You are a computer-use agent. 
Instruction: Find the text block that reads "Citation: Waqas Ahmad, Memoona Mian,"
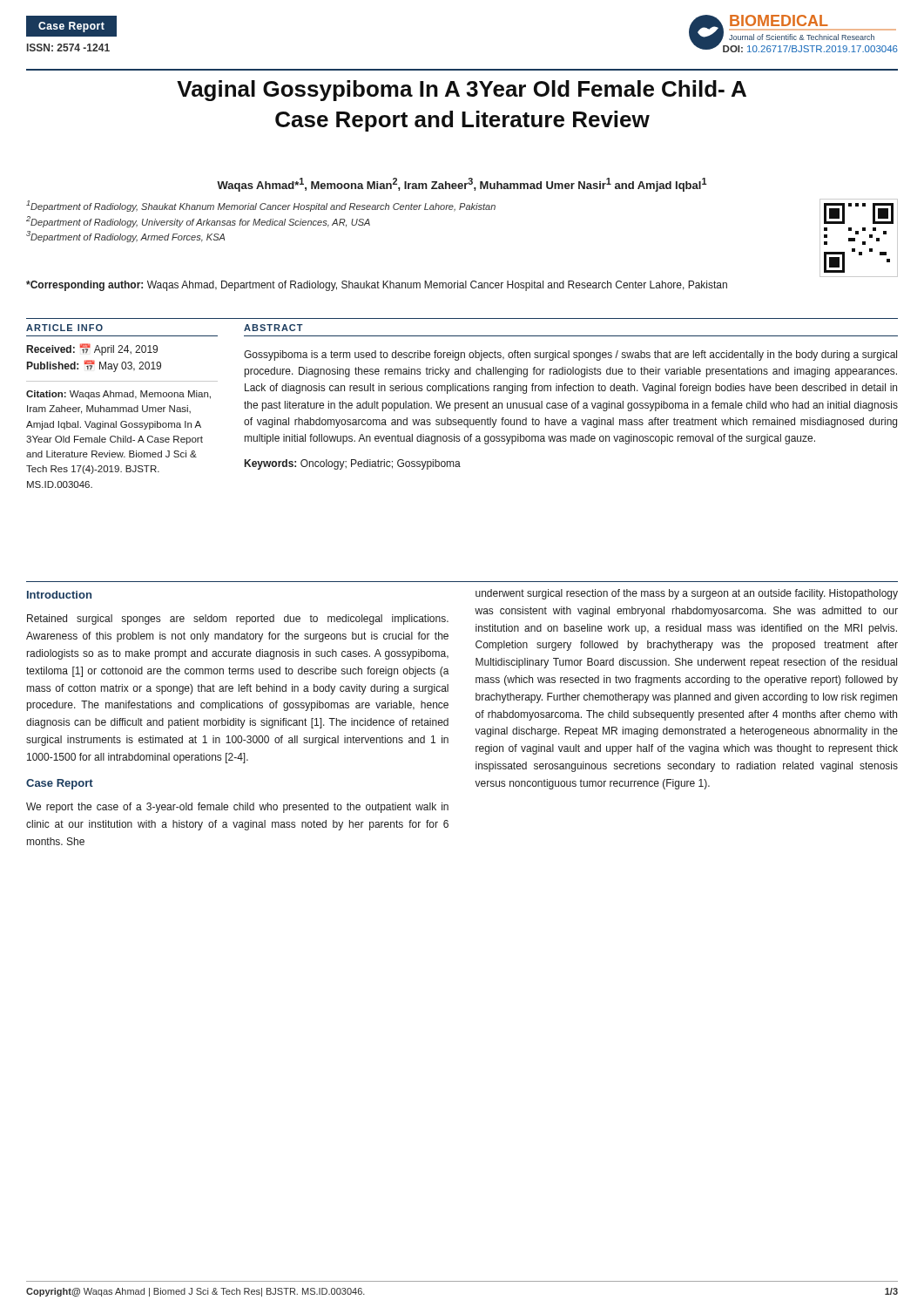coord(119,439)
